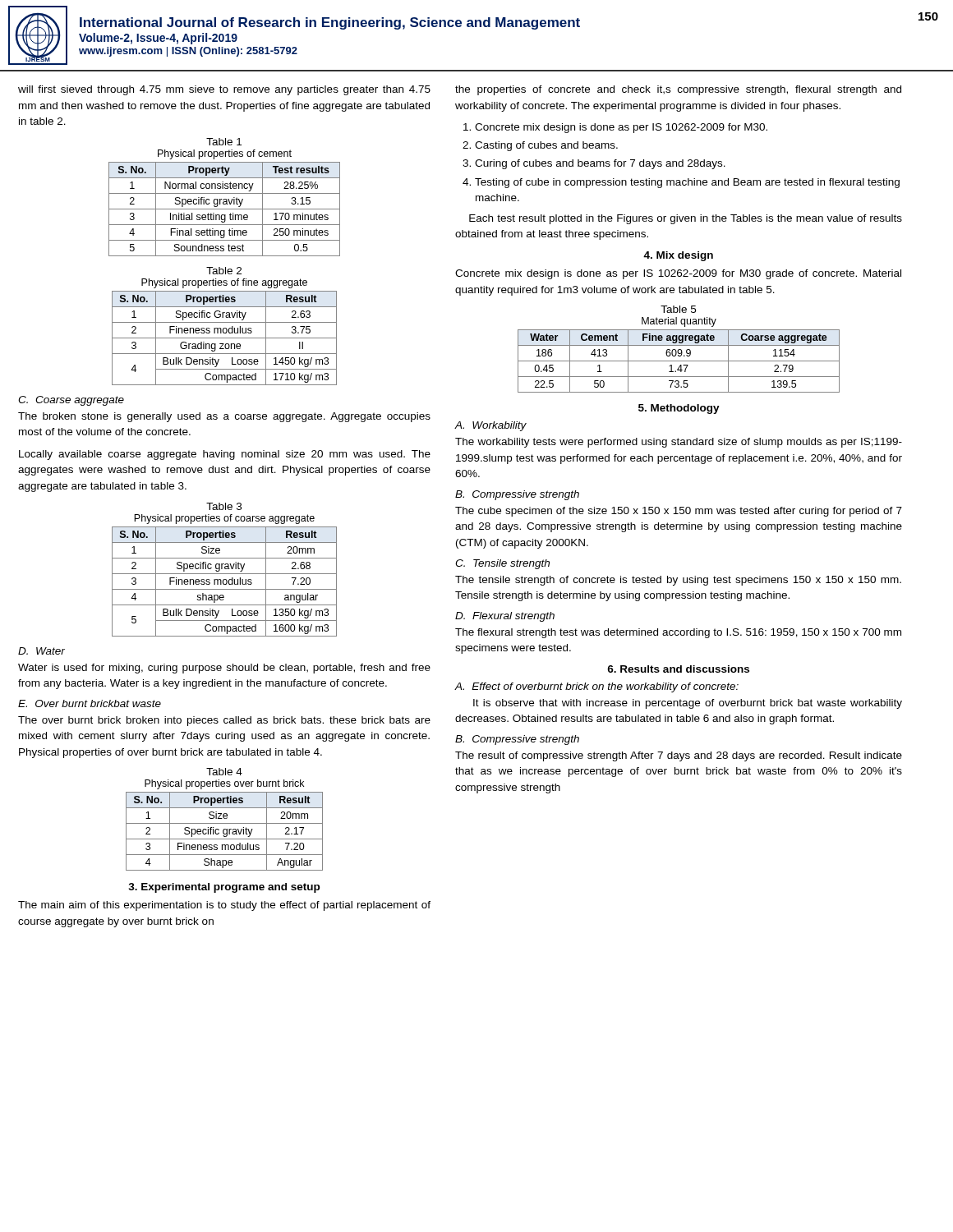
Task: Locate the text block that says "Concrete mix design"
Action: 679,281
